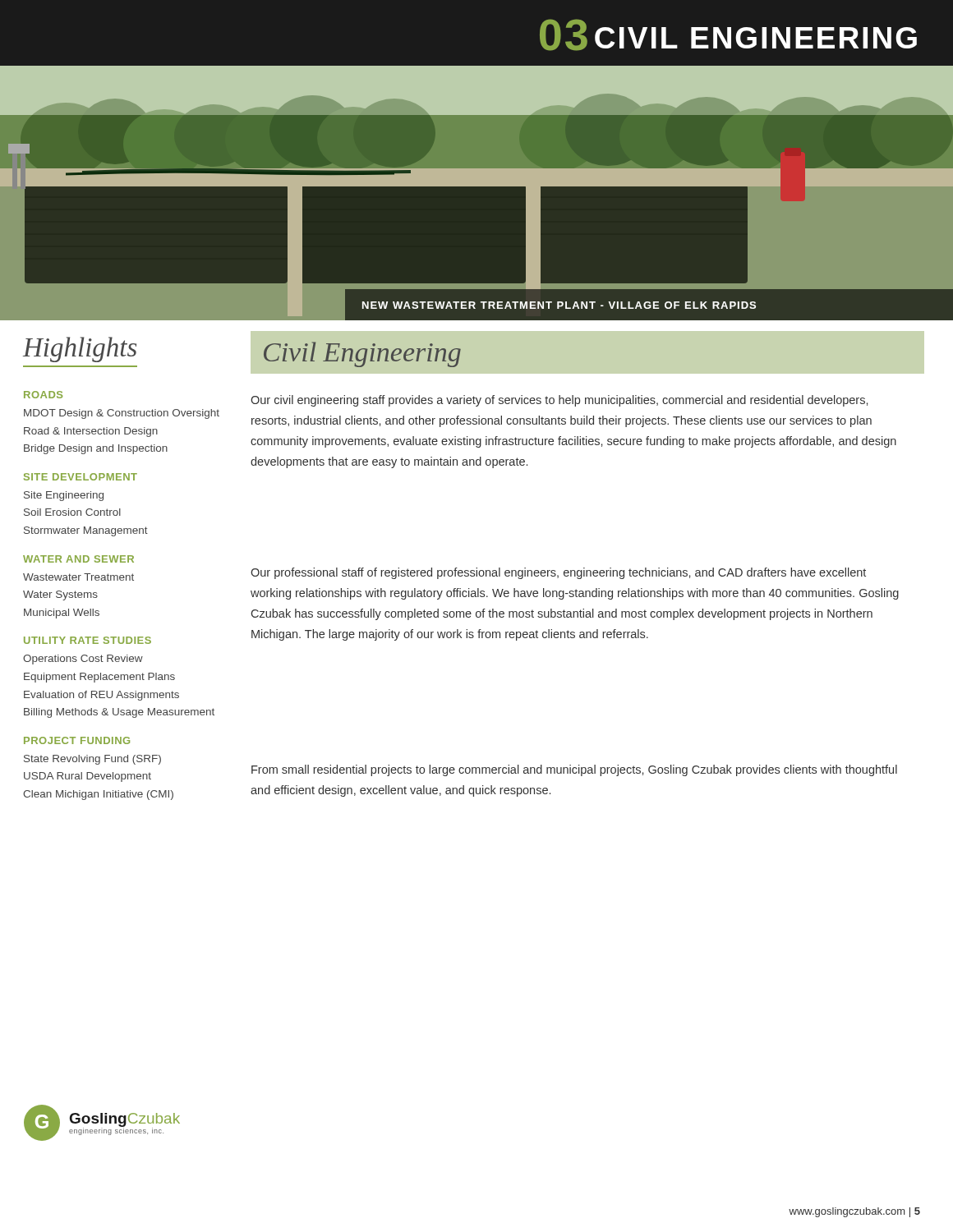The height and width of the screenshot is (1232, 953).
Task: Where does it say "UTILITY RATE STUDIES"?
Action: (87, 641)
